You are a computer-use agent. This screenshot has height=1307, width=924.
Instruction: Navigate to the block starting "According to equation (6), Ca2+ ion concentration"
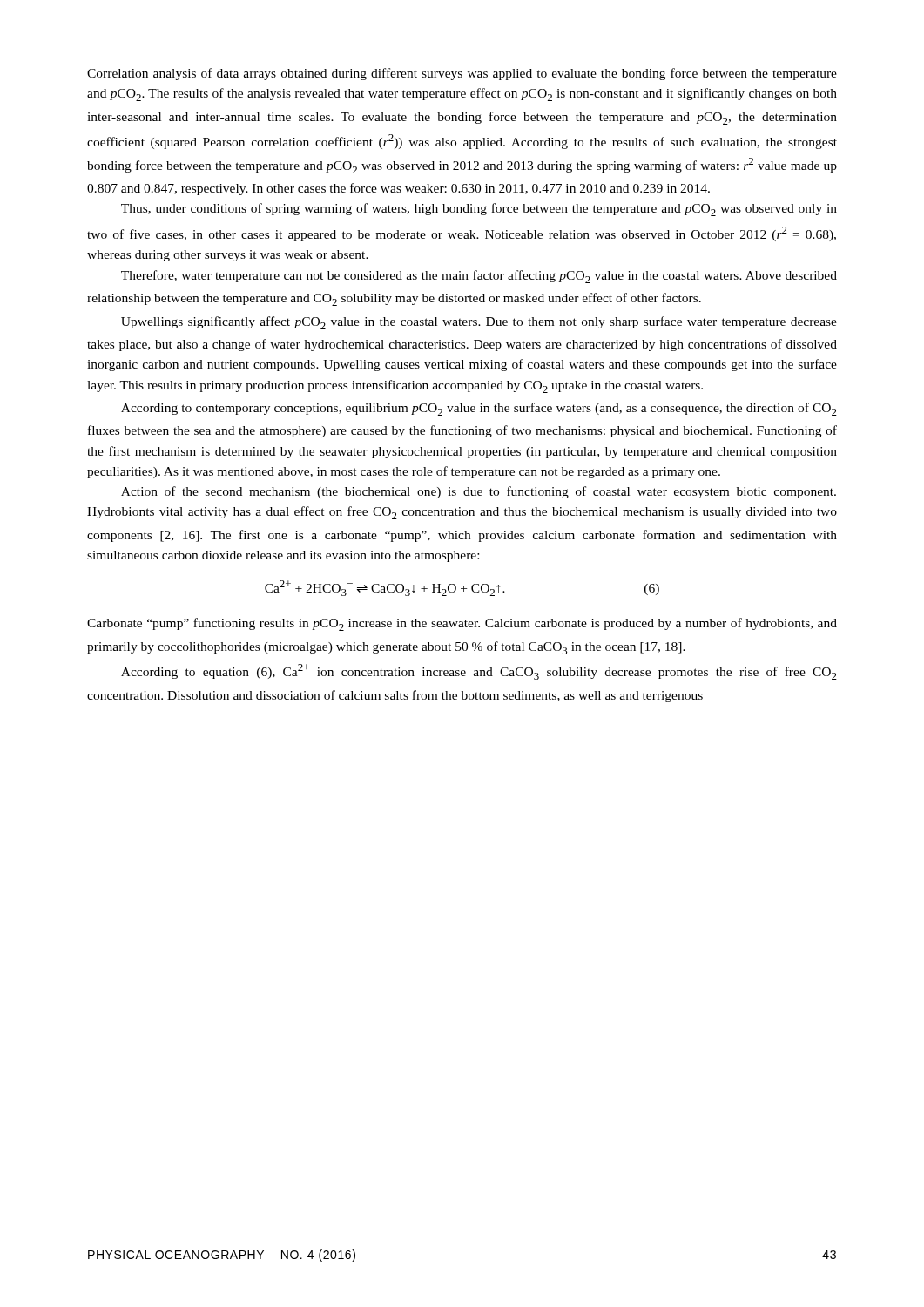[x=462, y=682]
